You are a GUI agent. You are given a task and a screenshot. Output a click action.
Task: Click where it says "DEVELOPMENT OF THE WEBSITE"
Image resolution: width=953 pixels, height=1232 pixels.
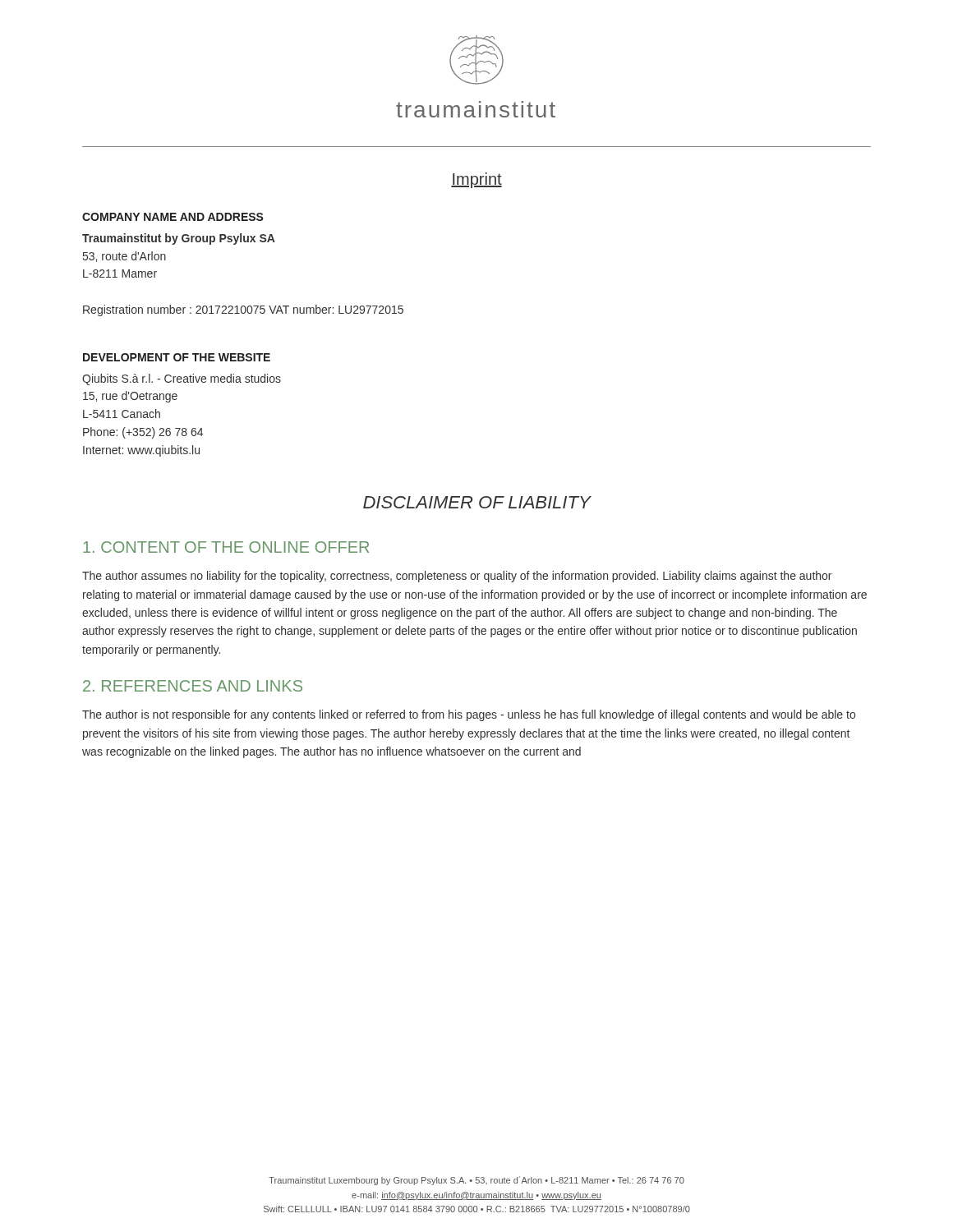[x=176, y=357]
